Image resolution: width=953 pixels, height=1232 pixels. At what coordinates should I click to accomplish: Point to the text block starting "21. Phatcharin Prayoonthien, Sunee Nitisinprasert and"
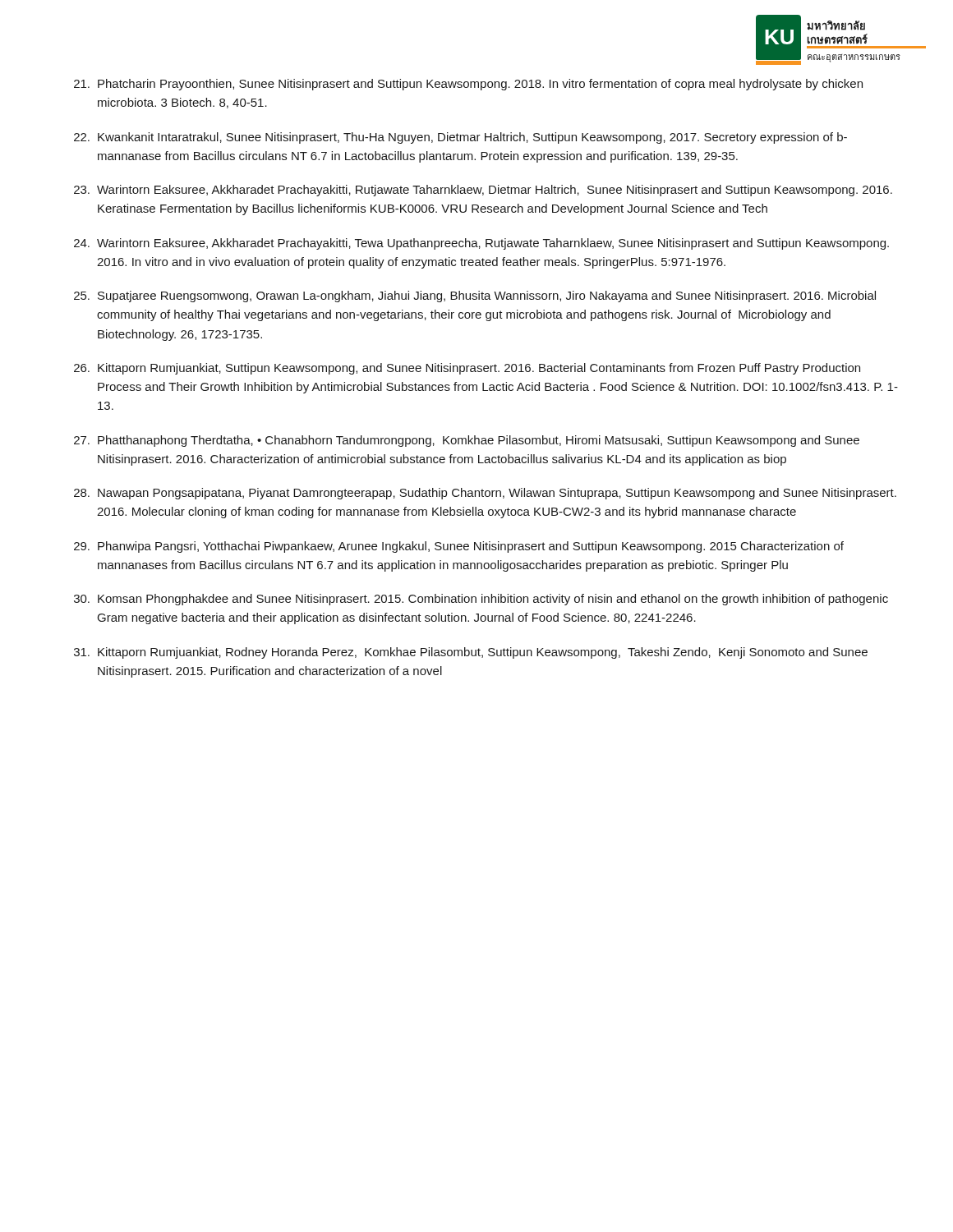click(x=481, y=93)
